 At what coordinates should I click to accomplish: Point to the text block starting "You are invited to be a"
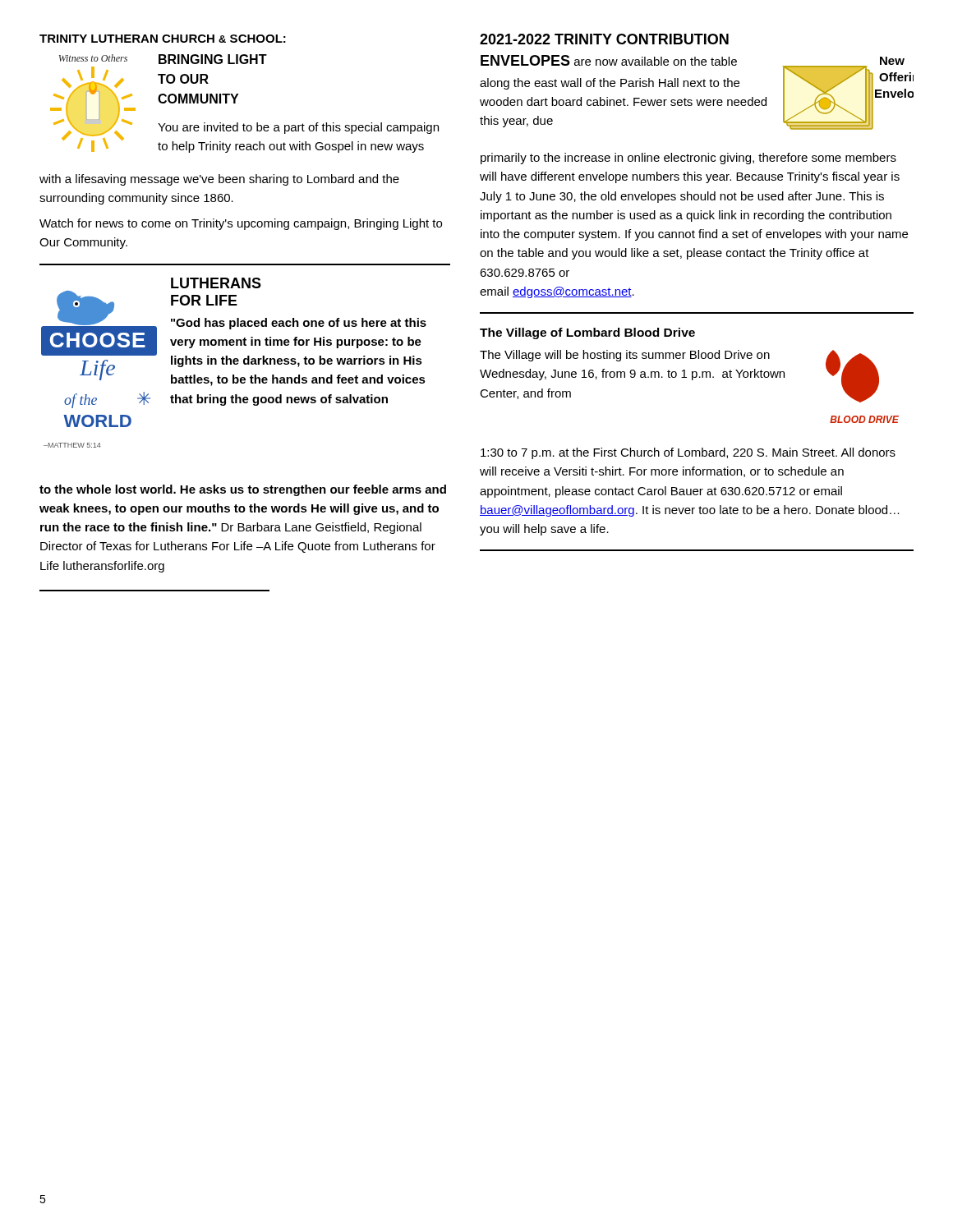coord(299,136)
